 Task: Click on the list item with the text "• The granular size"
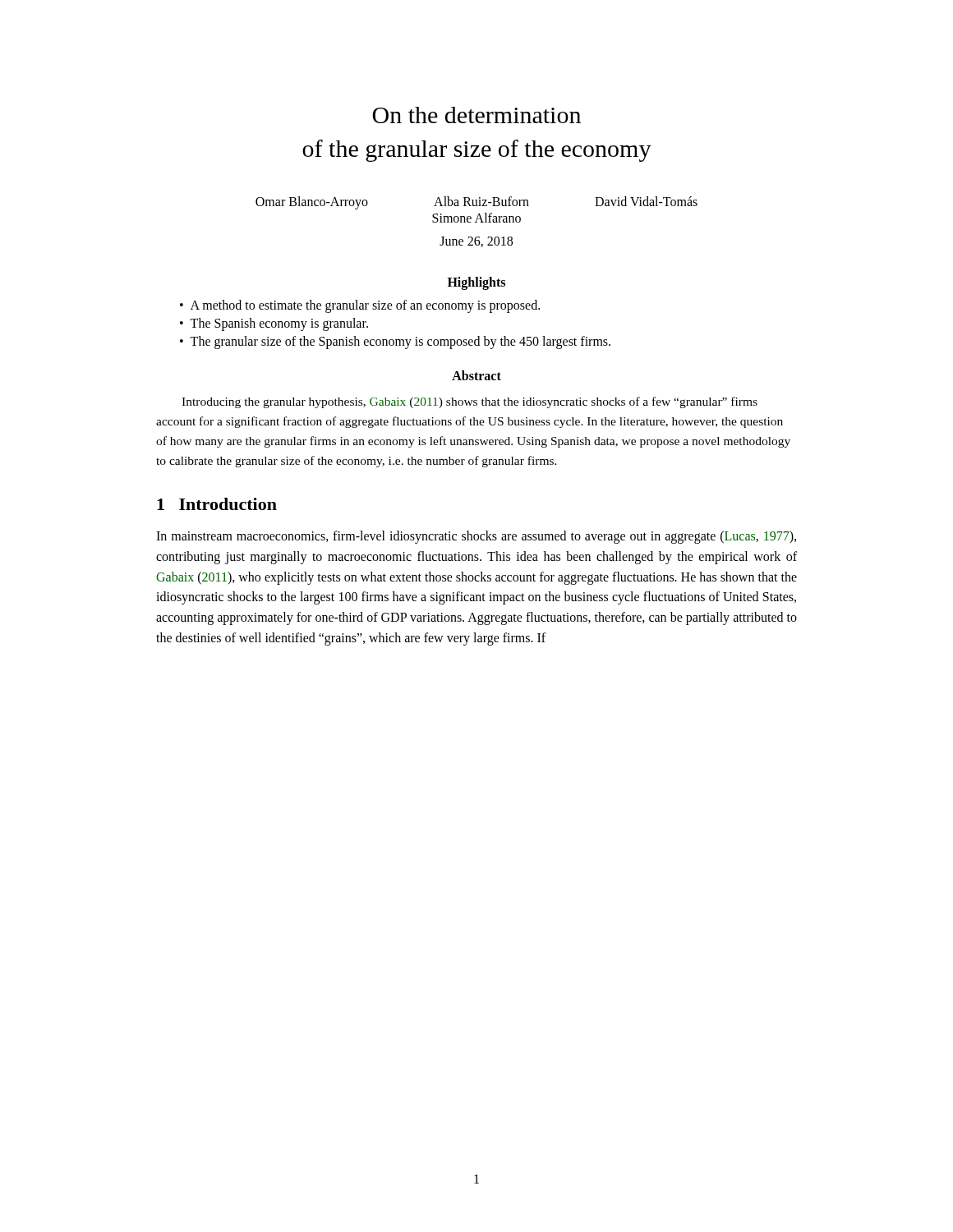(395, 342)
